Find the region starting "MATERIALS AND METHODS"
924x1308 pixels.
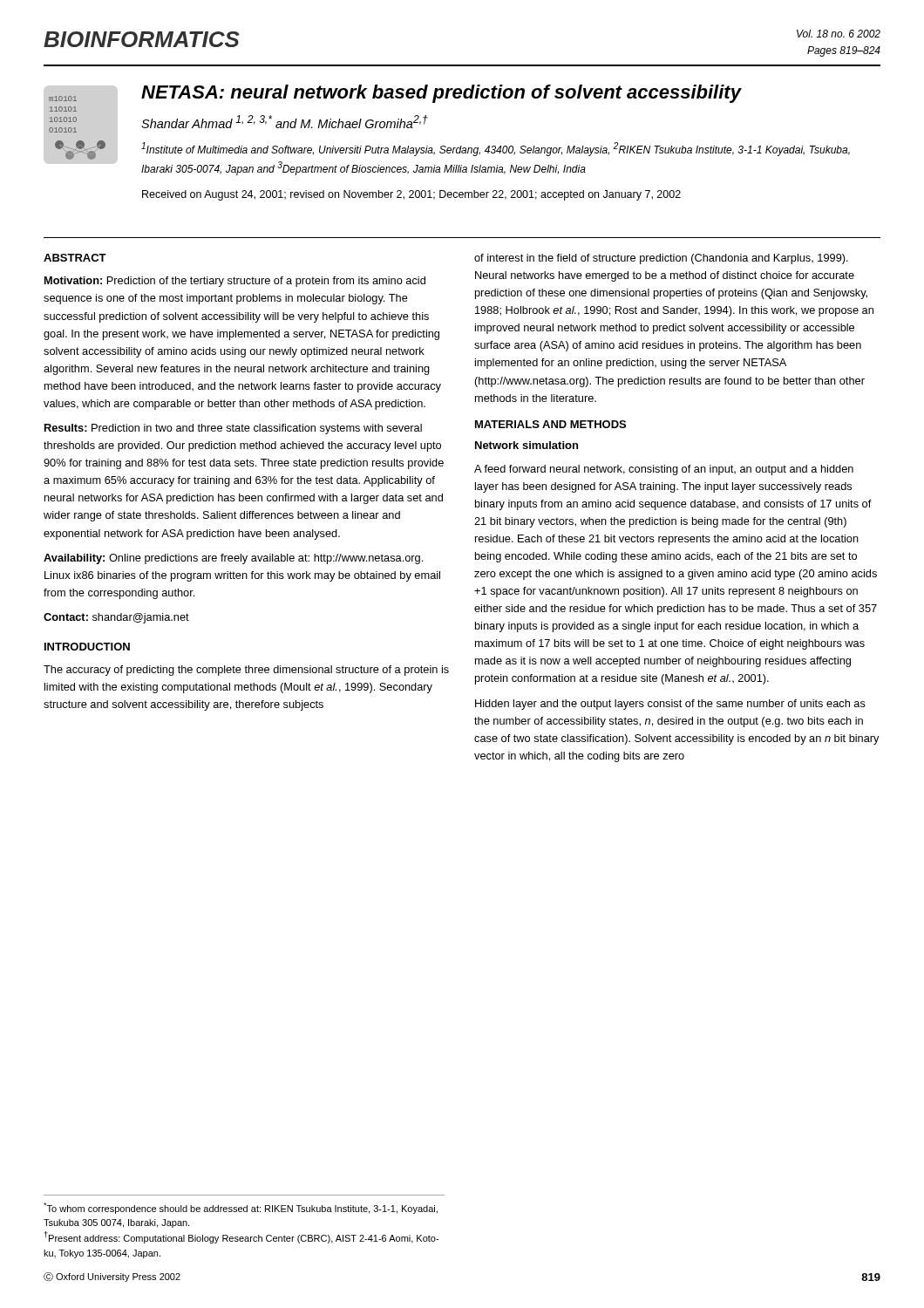tap(550, 424)
